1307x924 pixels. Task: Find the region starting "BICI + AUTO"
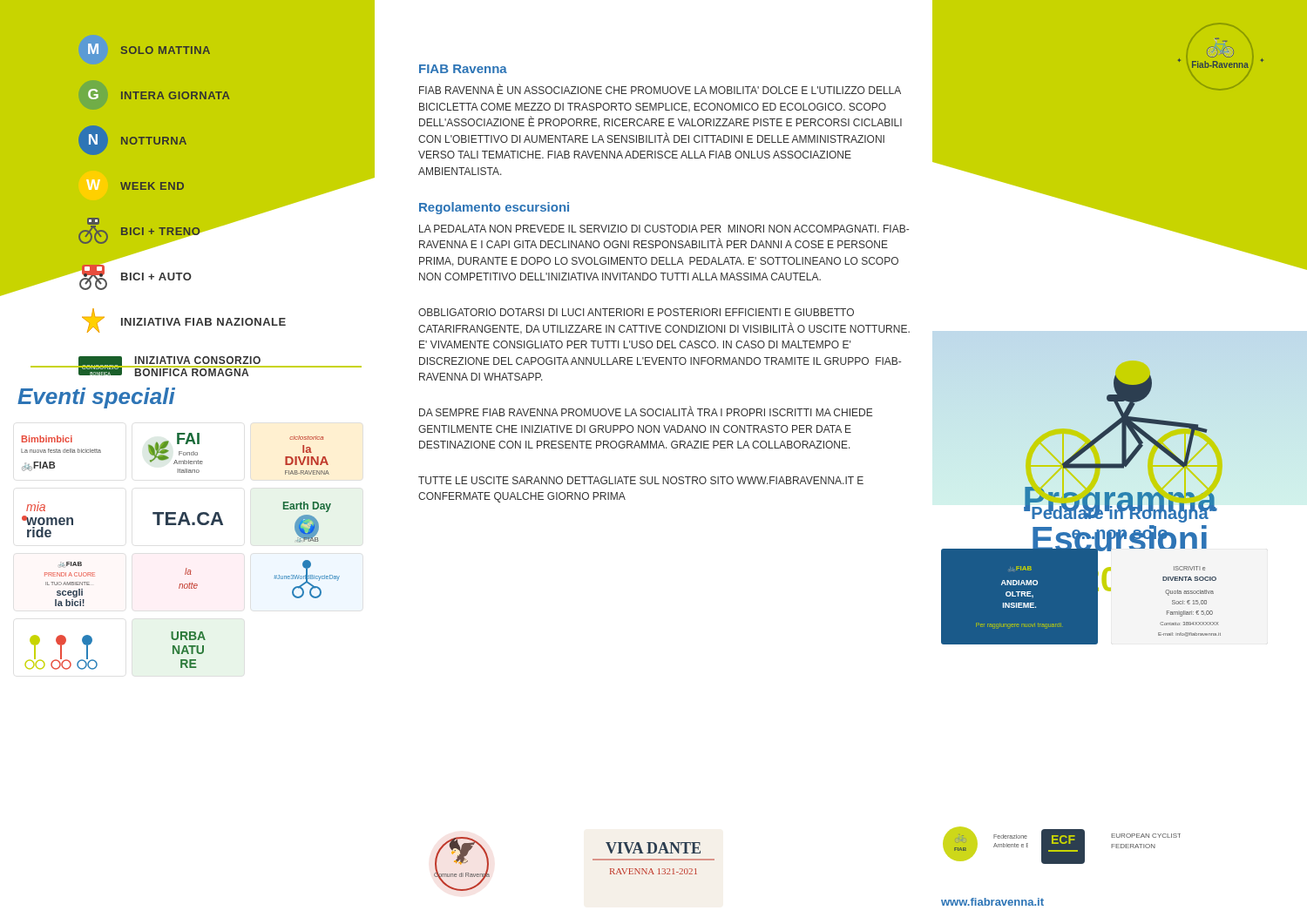coord(135,276)
